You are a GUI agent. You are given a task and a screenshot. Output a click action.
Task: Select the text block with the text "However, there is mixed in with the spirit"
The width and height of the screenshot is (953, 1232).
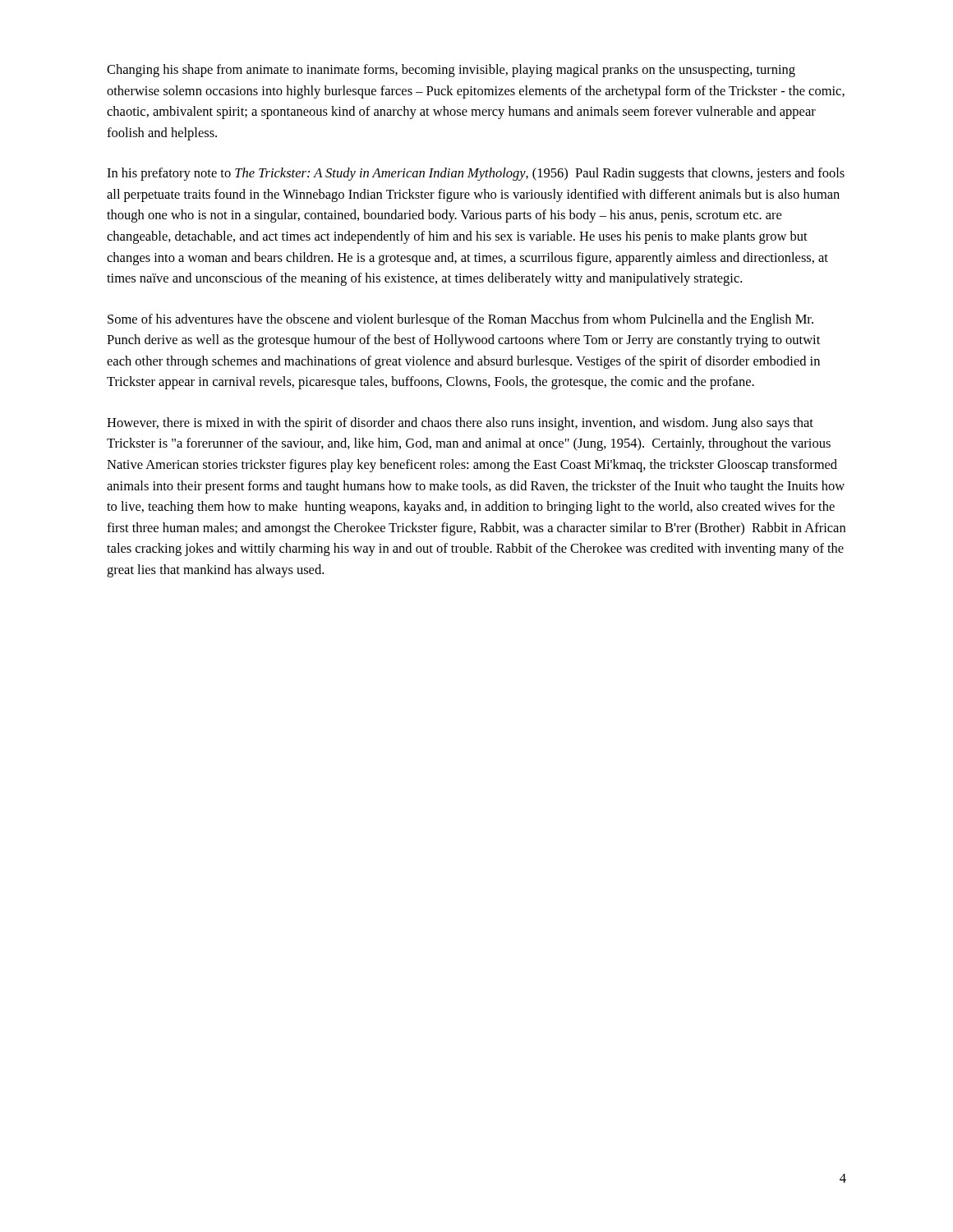click(476, 496)
